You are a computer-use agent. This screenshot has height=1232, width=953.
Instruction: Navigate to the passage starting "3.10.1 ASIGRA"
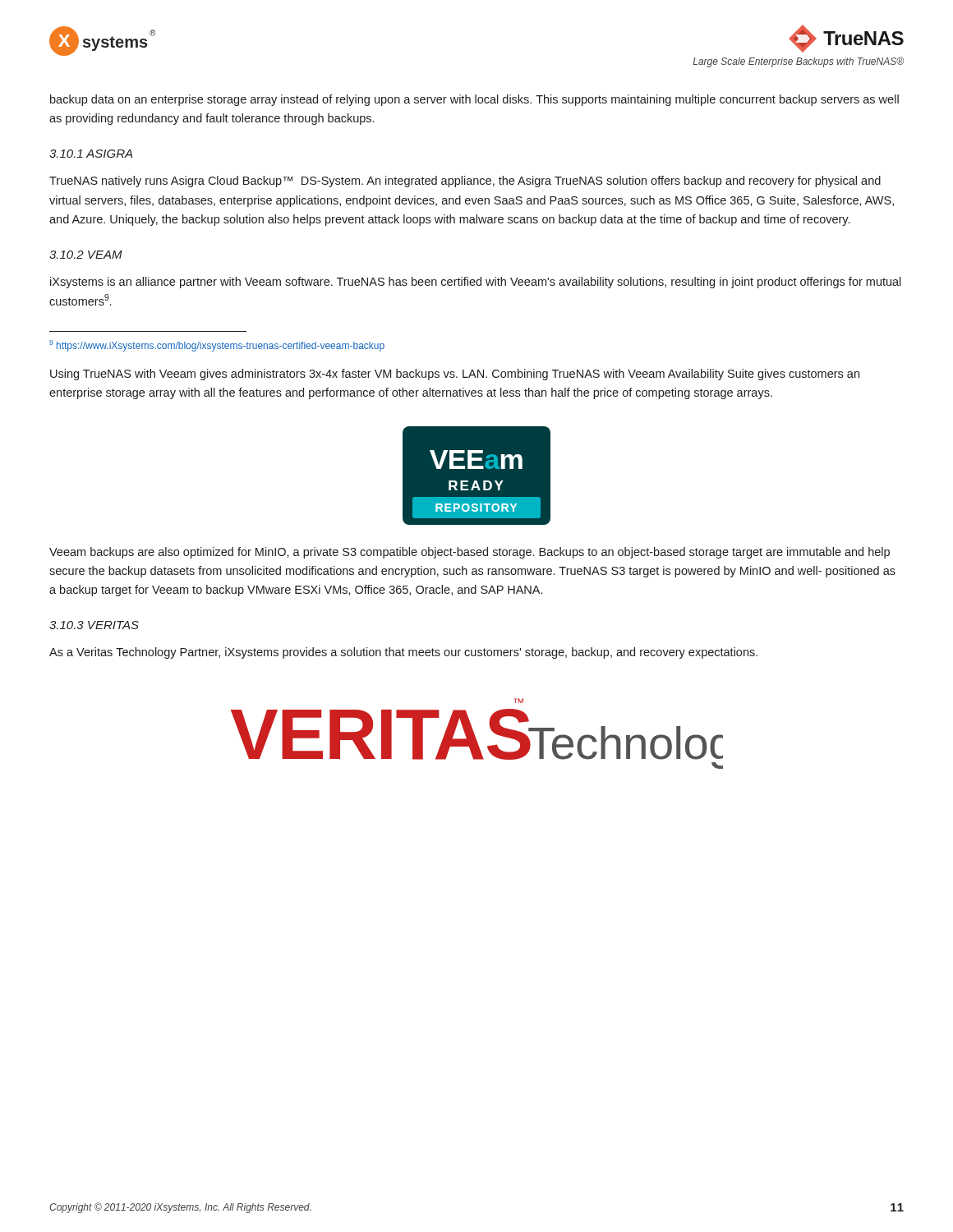pyautogui.click(x=91, y=153)
